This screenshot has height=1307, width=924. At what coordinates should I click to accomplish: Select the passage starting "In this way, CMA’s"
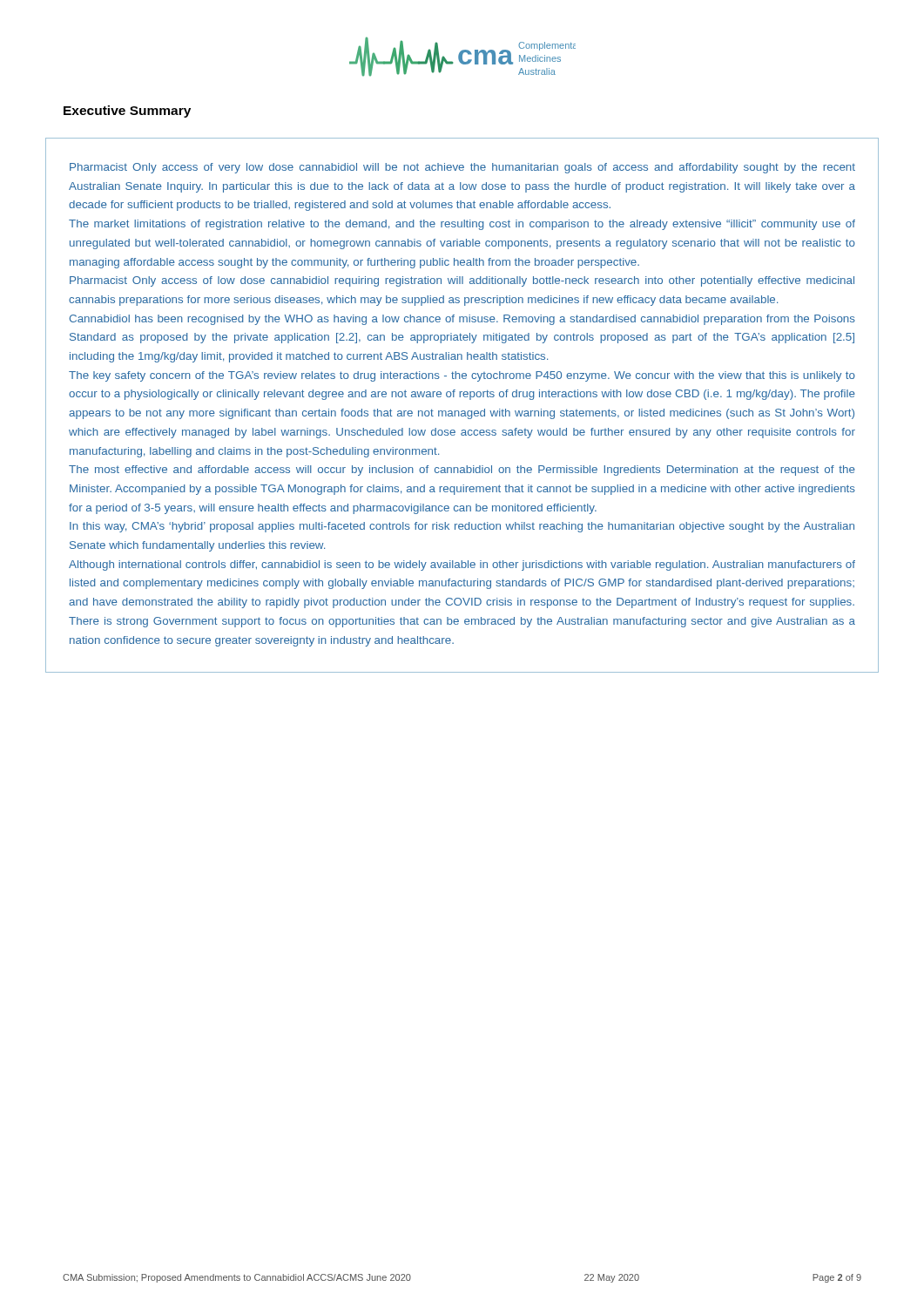pos(462,536)
